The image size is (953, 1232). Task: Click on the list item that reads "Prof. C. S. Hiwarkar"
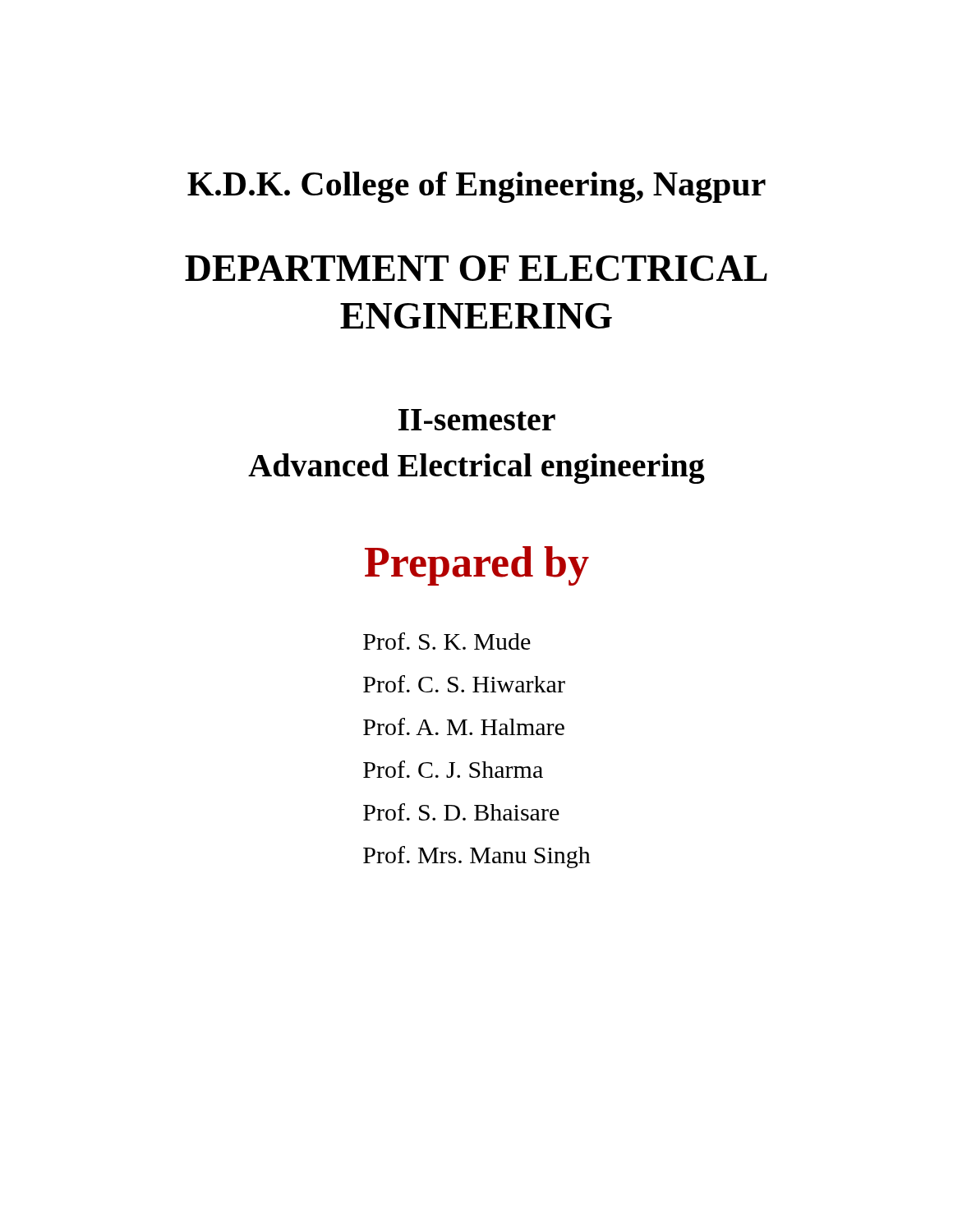464,684
